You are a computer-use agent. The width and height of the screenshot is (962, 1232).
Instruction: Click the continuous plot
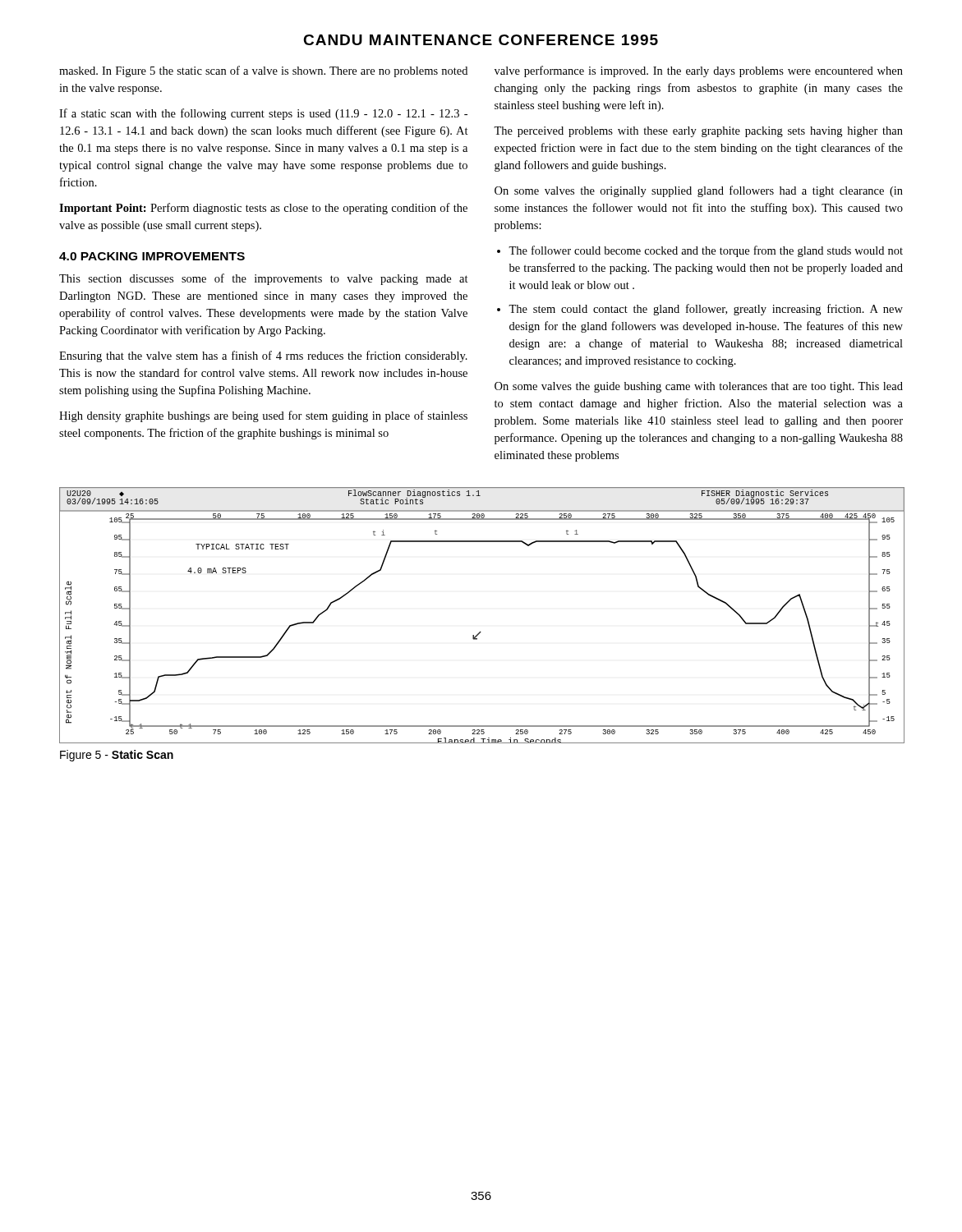click(481, 616)
